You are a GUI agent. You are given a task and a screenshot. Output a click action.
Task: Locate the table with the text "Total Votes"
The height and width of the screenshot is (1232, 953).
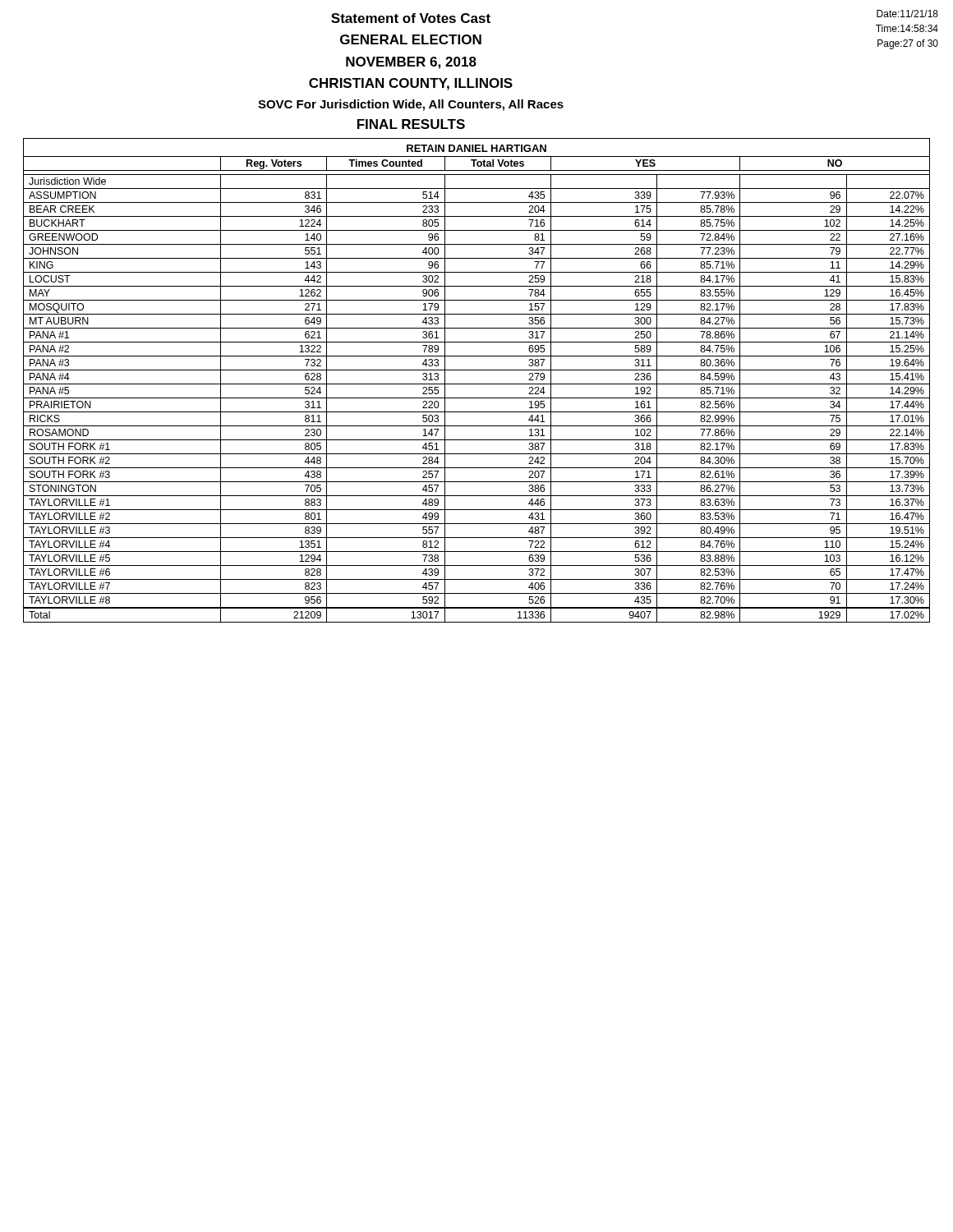pos(476,380)
